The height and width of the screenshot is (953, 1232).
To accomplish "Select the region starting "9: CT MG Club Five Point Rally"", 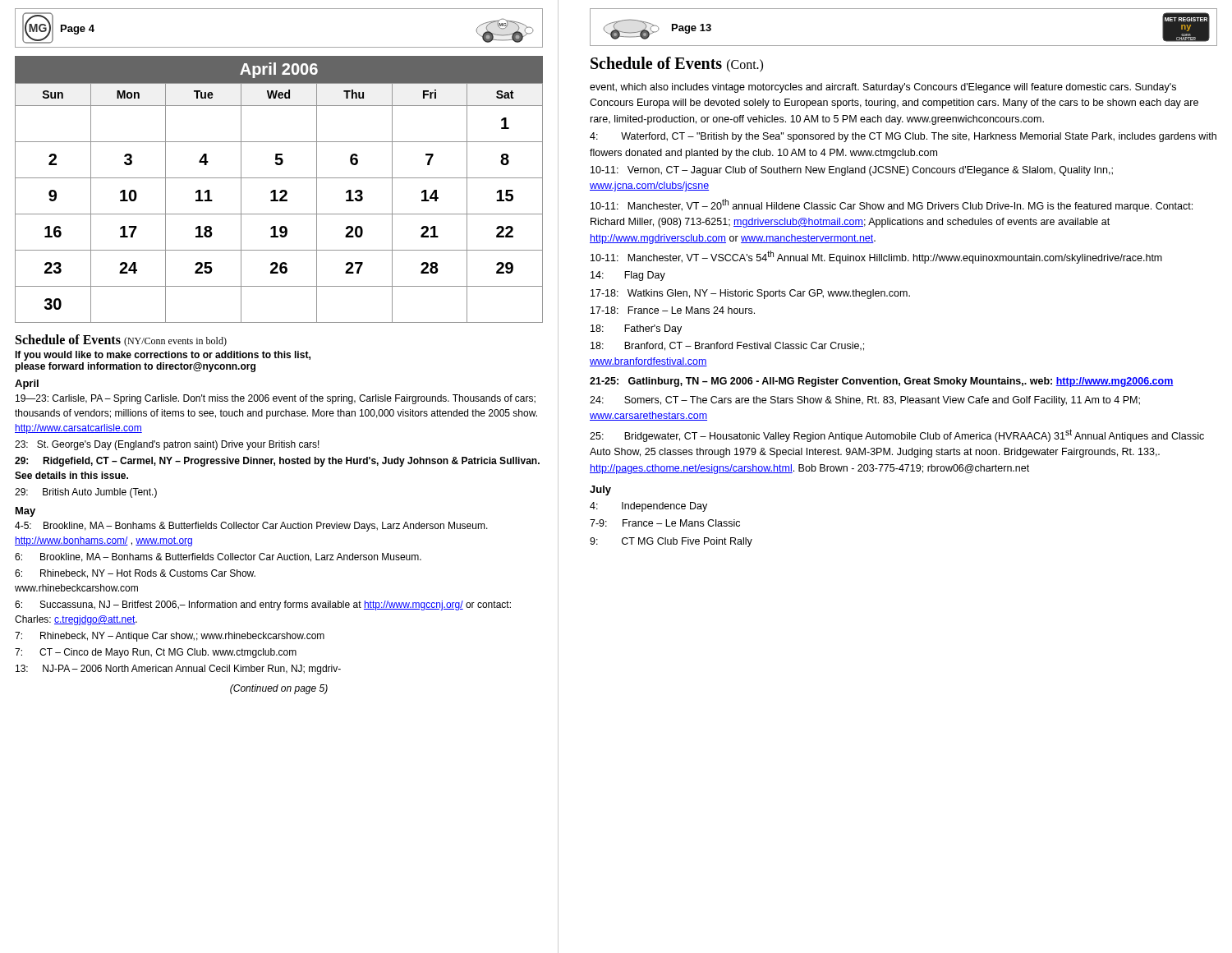I will (x=671, y=541).
